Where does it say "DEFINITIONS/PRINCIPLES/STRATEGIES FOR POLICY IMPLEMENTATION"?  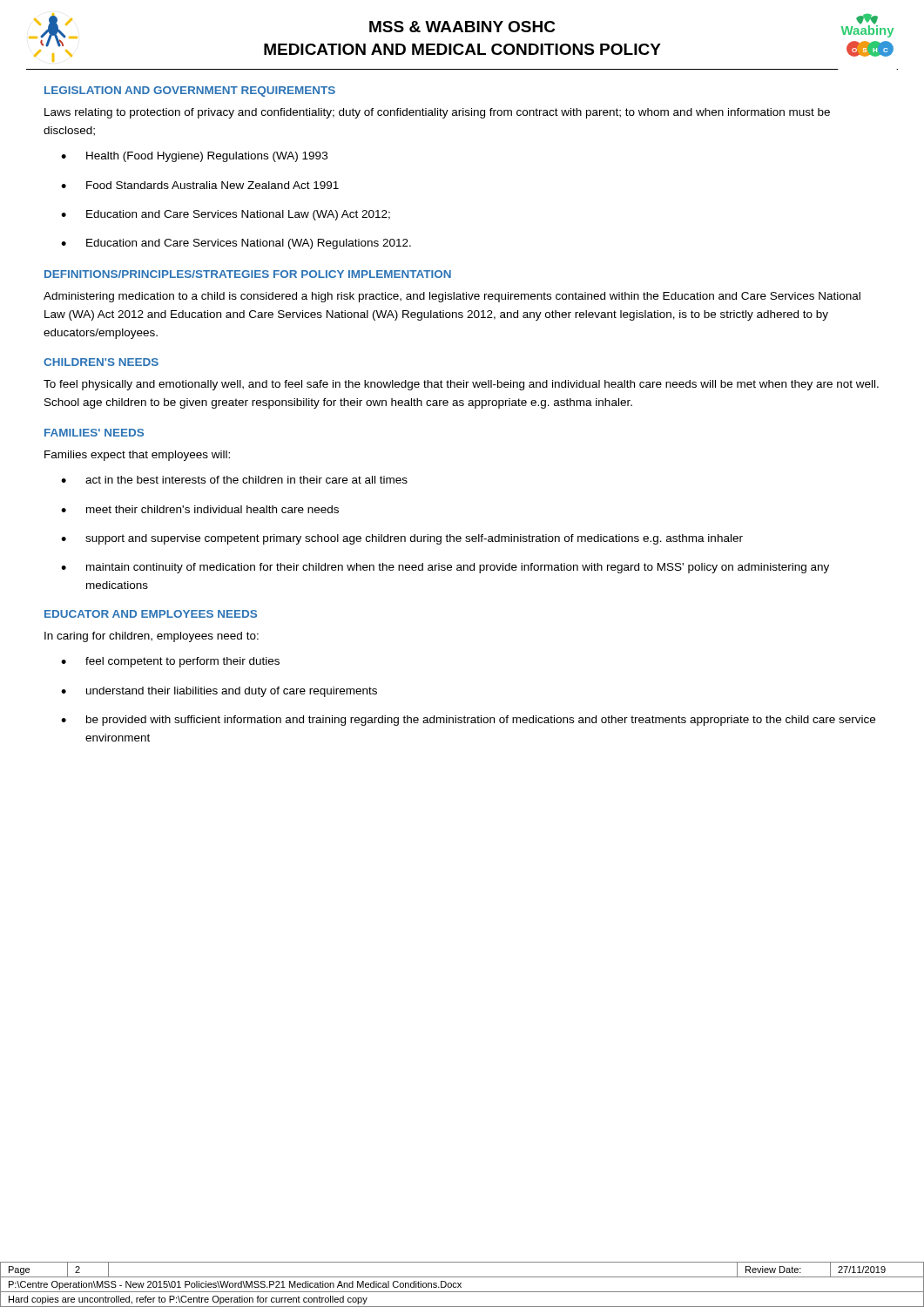[x=248, y=274]
